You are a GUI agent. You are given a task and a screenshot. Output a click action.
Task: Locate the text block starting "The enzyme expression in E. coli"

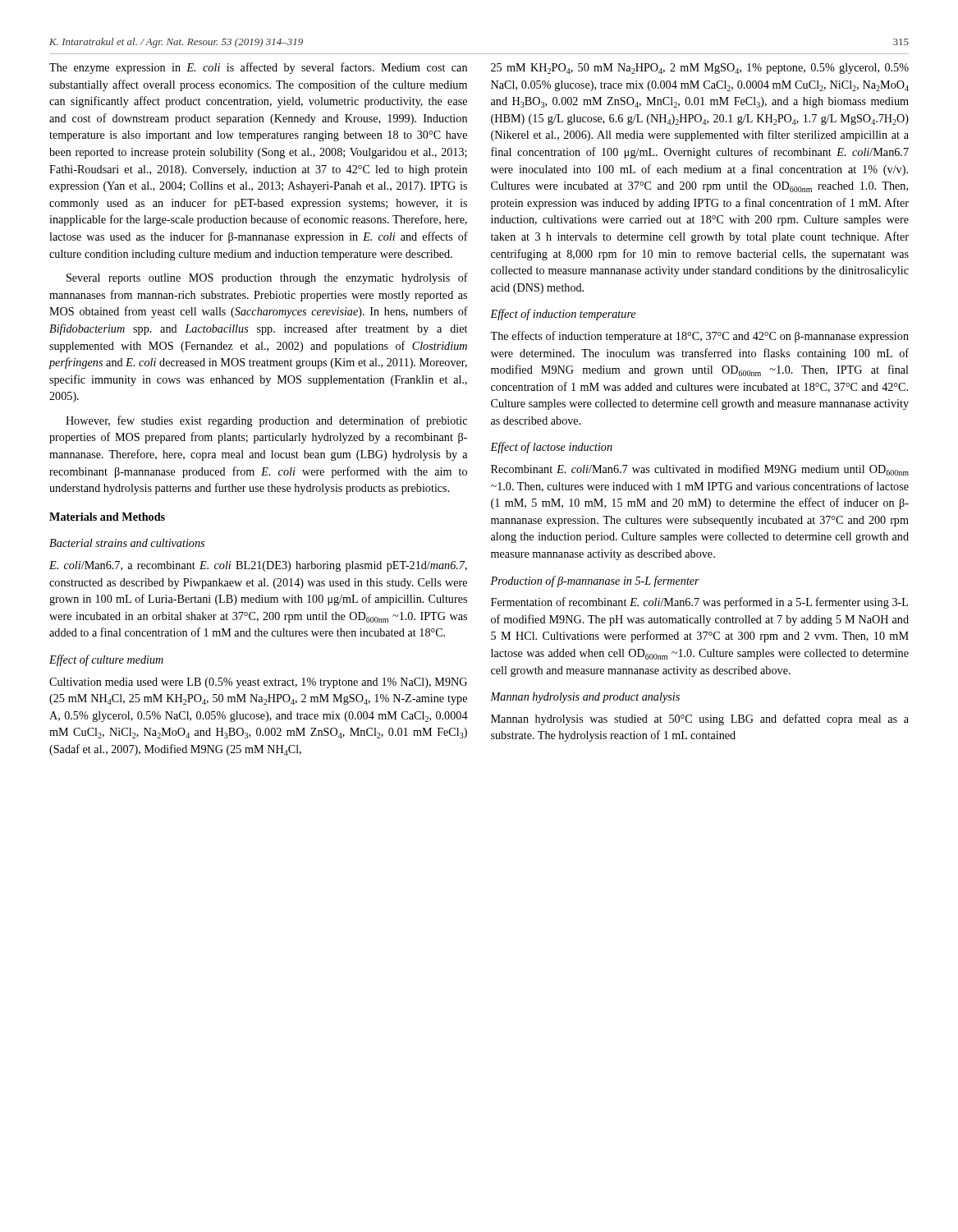[258, 161]
